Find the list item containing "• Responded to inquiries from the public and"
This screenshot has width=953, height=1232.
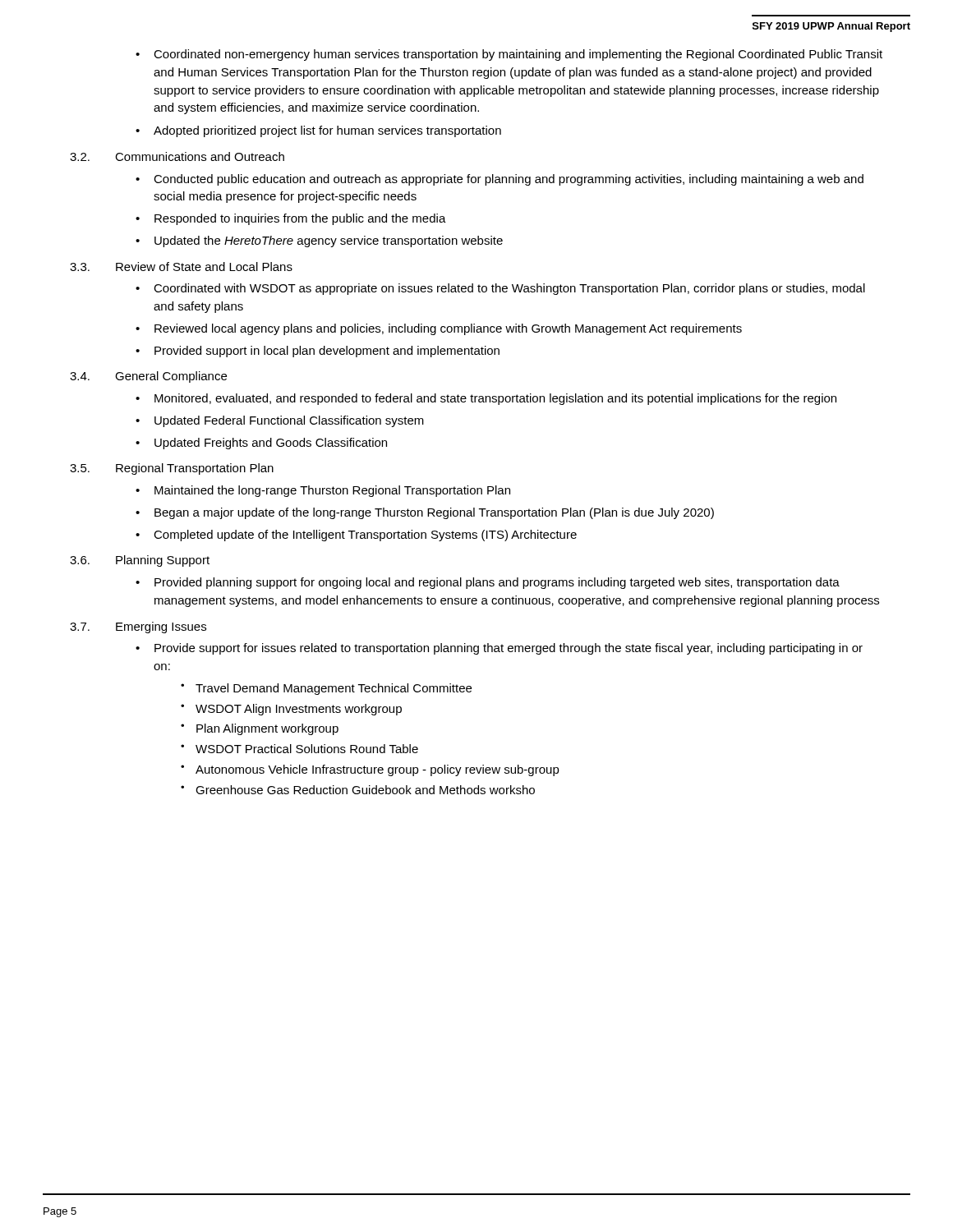[291, 219]
